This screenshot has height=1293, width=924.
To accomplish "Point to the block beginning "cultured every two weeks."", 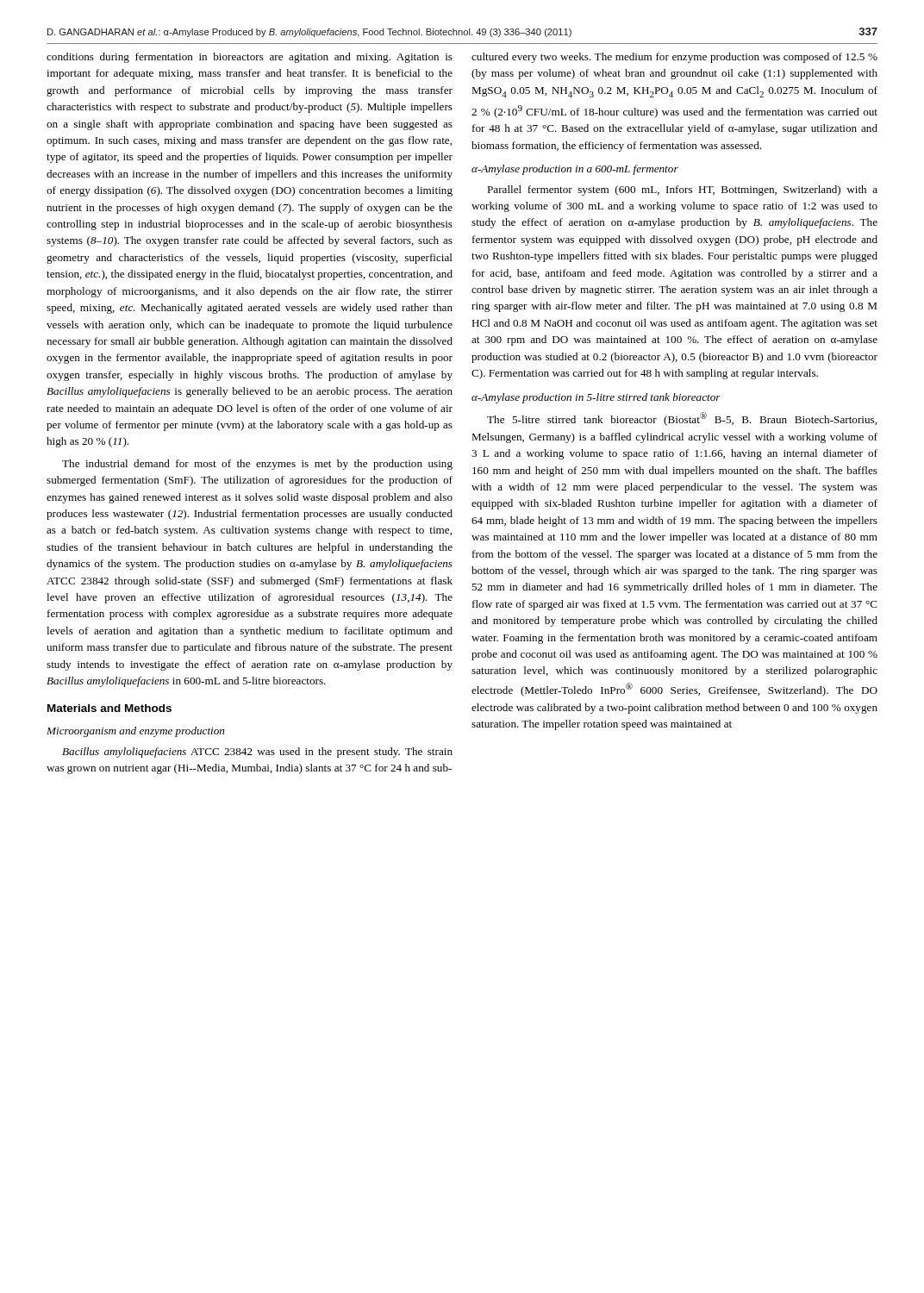I will (674, 101).
